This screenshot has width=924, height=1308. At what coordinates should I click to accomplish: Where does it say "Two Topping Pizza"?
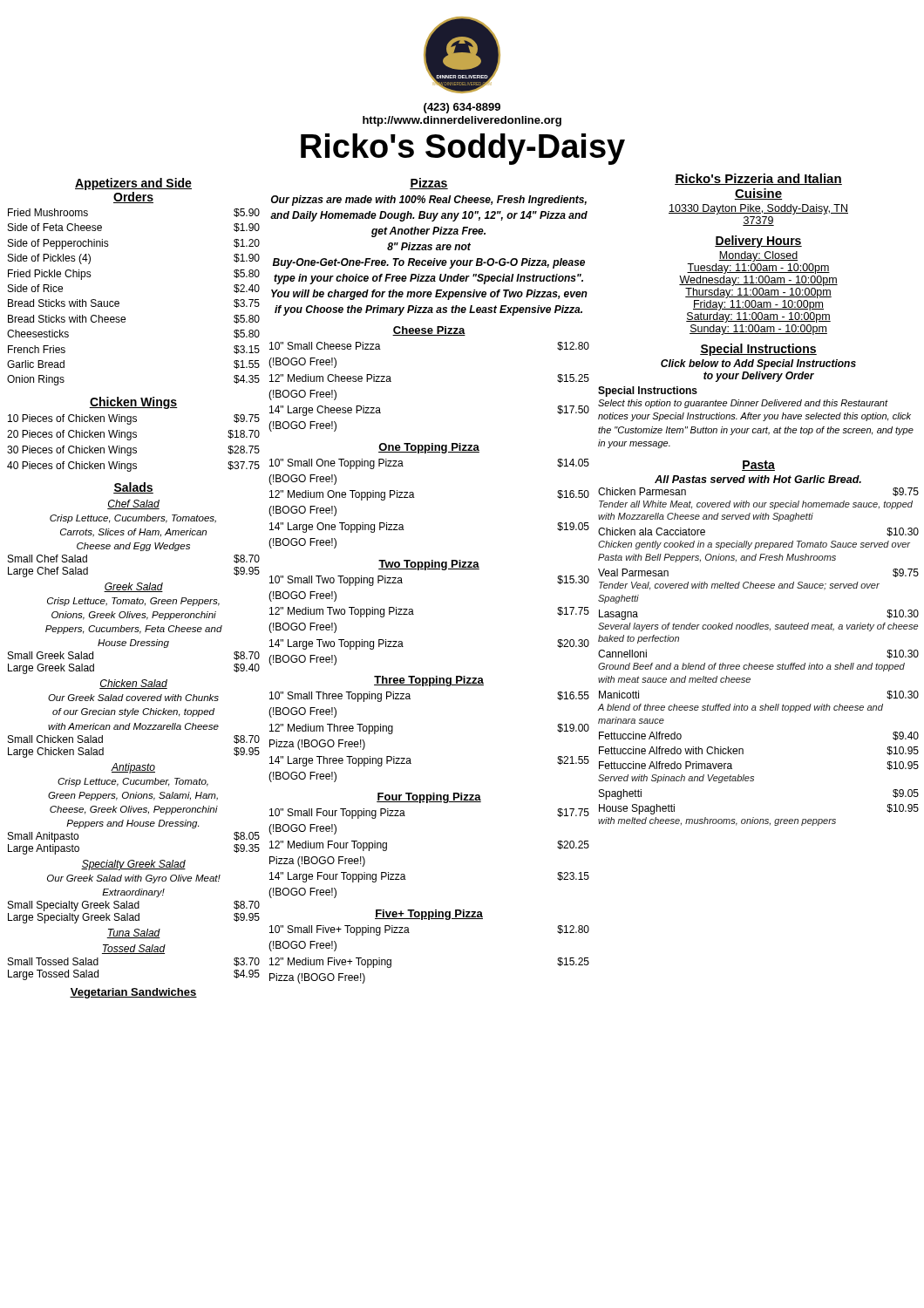[429, 563]
